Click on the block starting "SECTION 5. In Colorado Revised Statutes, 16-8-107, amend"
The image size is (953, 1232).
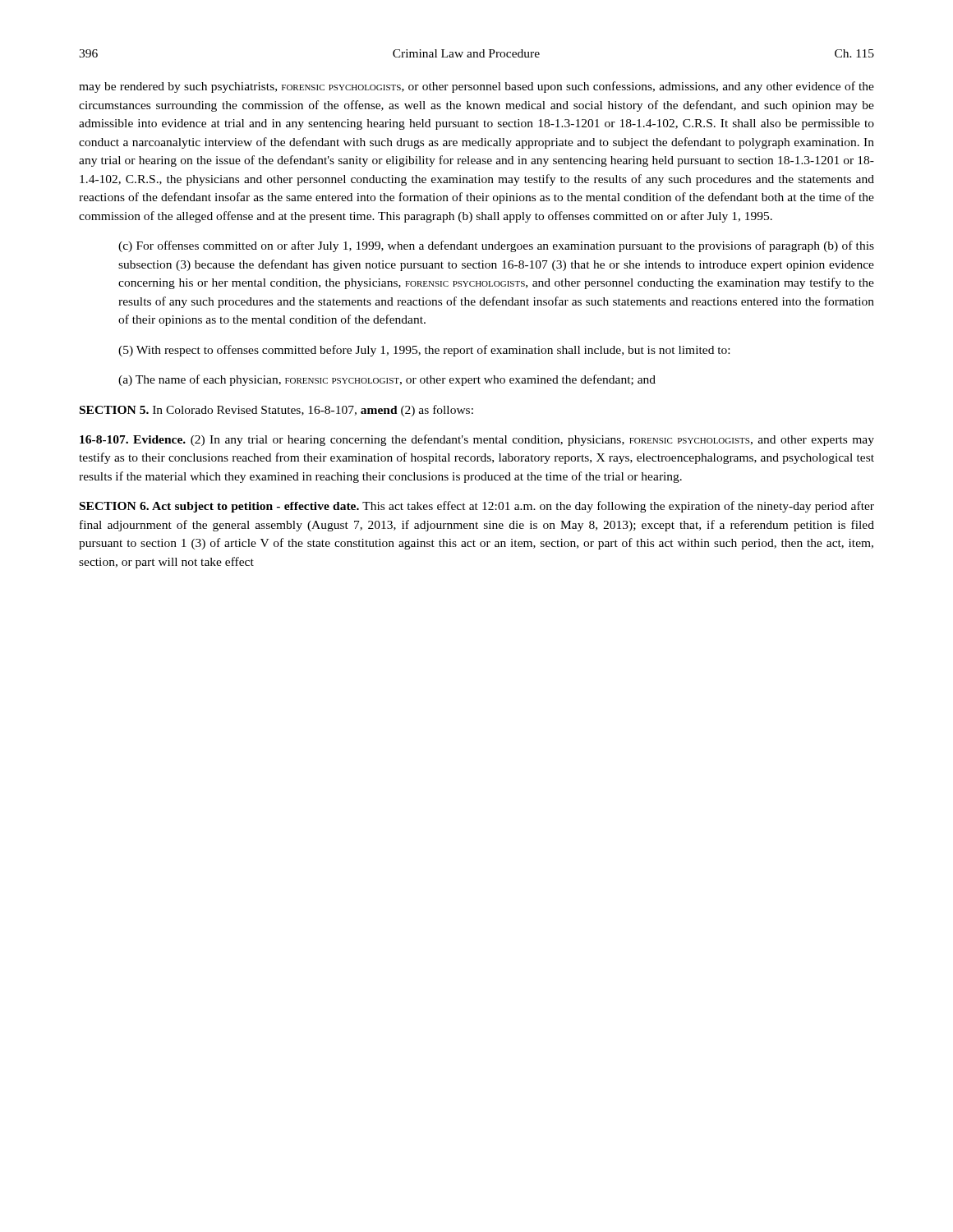(276, 409)
